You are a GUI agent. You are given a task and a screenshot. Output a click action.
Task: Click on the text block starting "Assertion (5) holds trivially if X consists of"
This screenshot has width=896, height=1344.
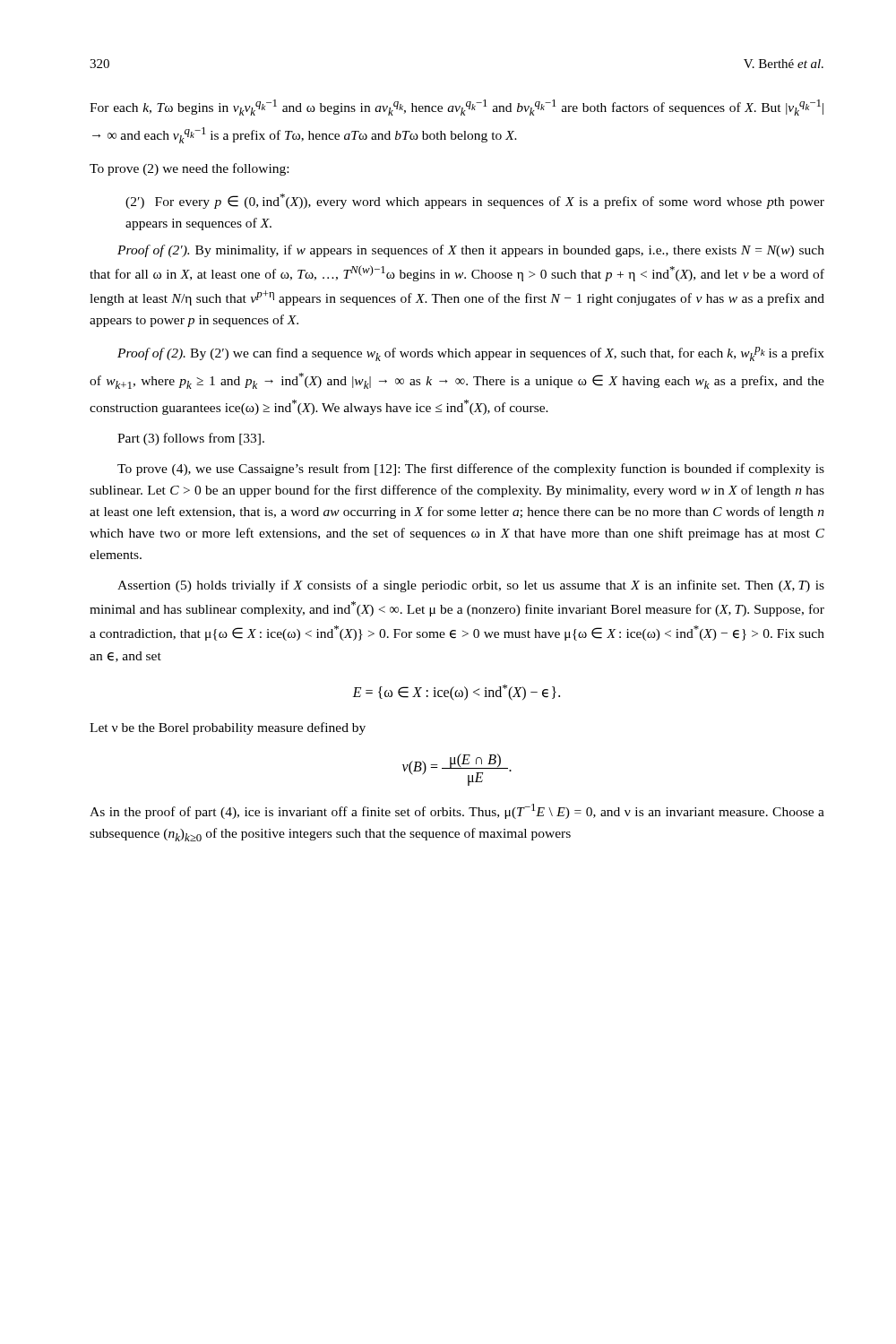point(457,620)
